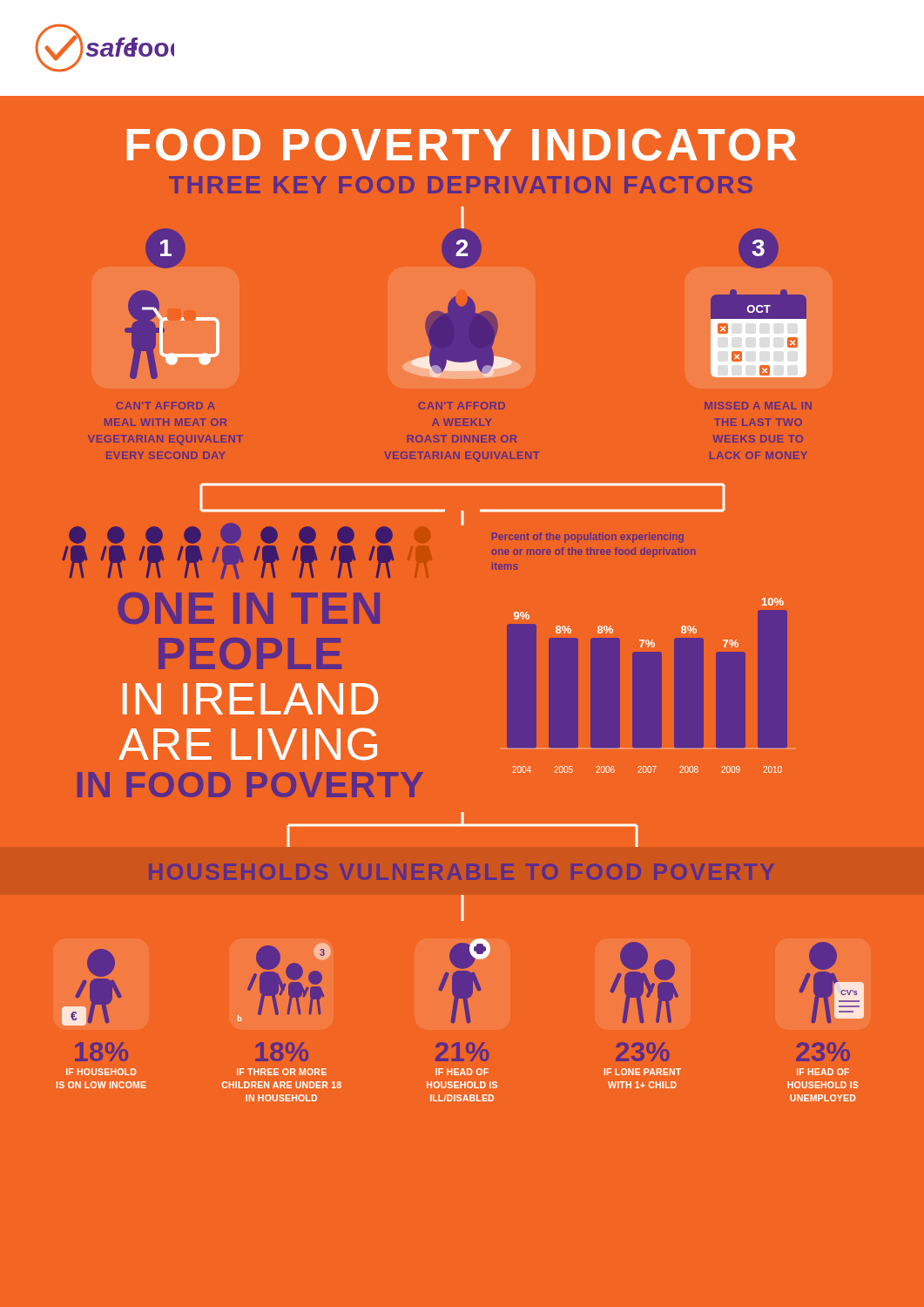
Task: Find the block on this page that starts "CAN'T AFFORD AMEAL WITH MEAT ORVEGETARIAN EQUIVALENTEVERY"
Action: coord(166,430)
